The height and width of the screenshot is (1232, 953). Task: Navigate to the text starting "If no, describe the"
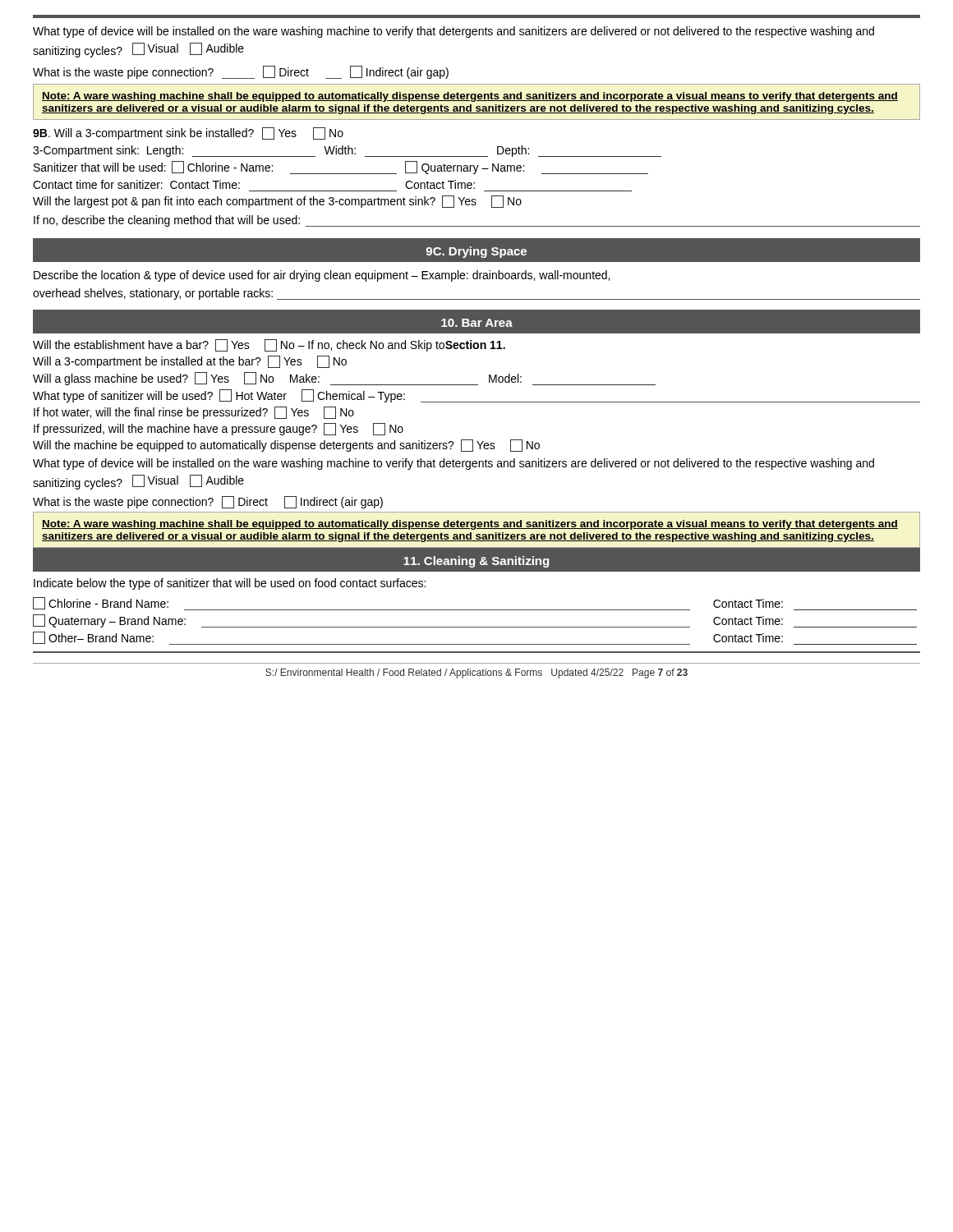[x=476, y=220]
